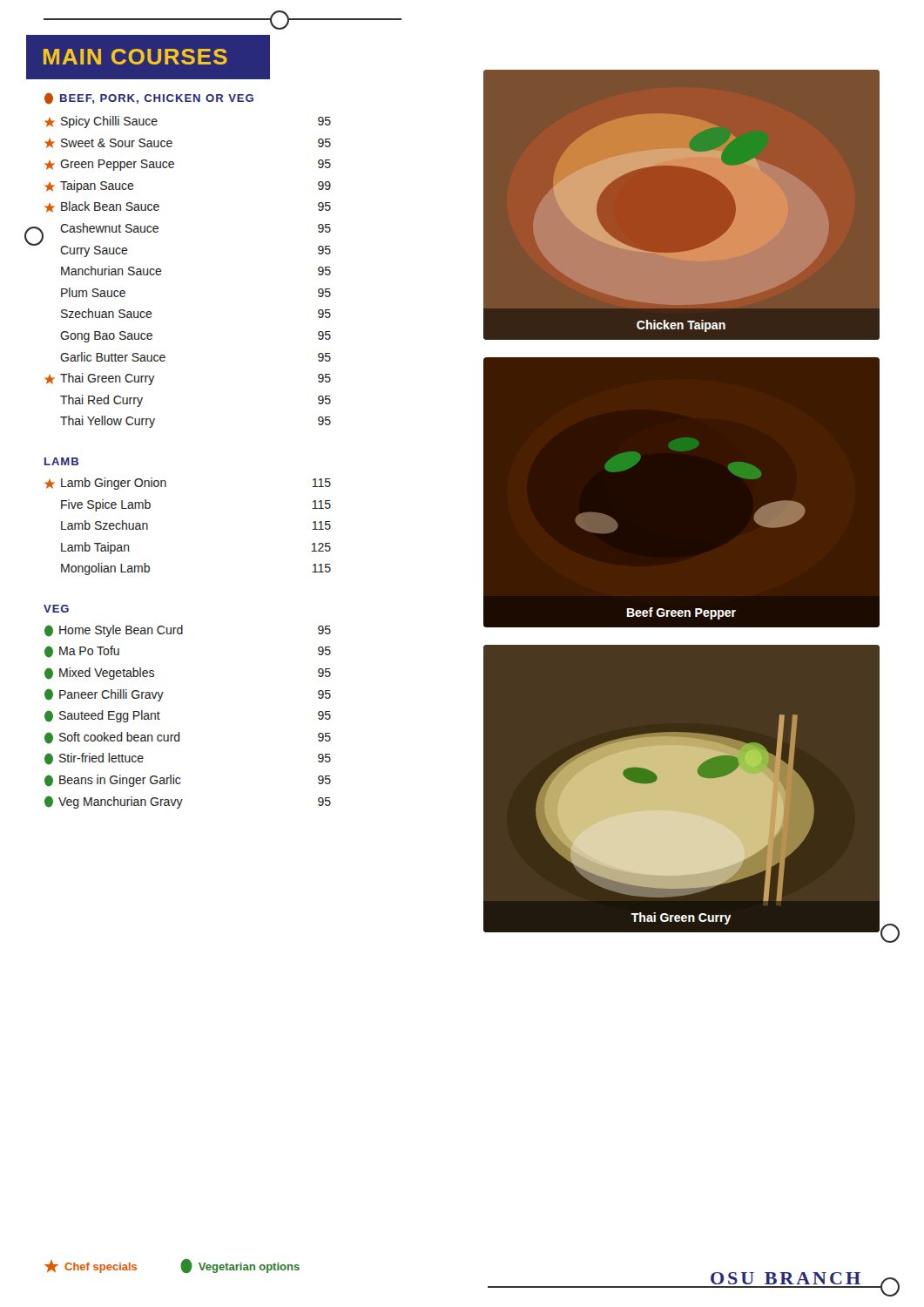Click where it says "Mongolian Lamb 115"
Screen dimensions: 1307x924
pyautogui.click(x=108, y=569)
